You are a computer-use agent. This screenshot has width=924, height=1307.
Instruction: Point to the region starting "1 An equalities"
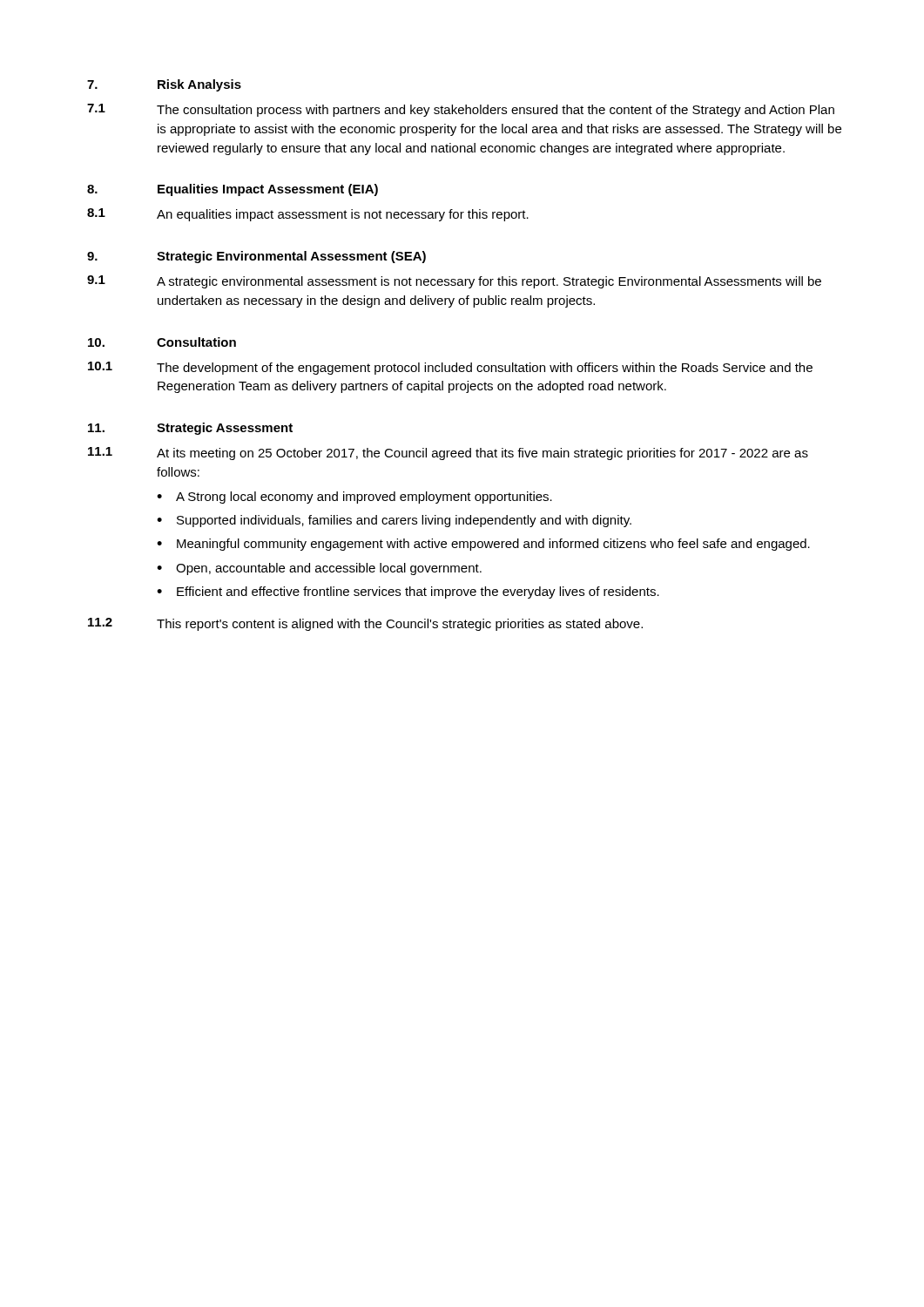tap(466, 214)
